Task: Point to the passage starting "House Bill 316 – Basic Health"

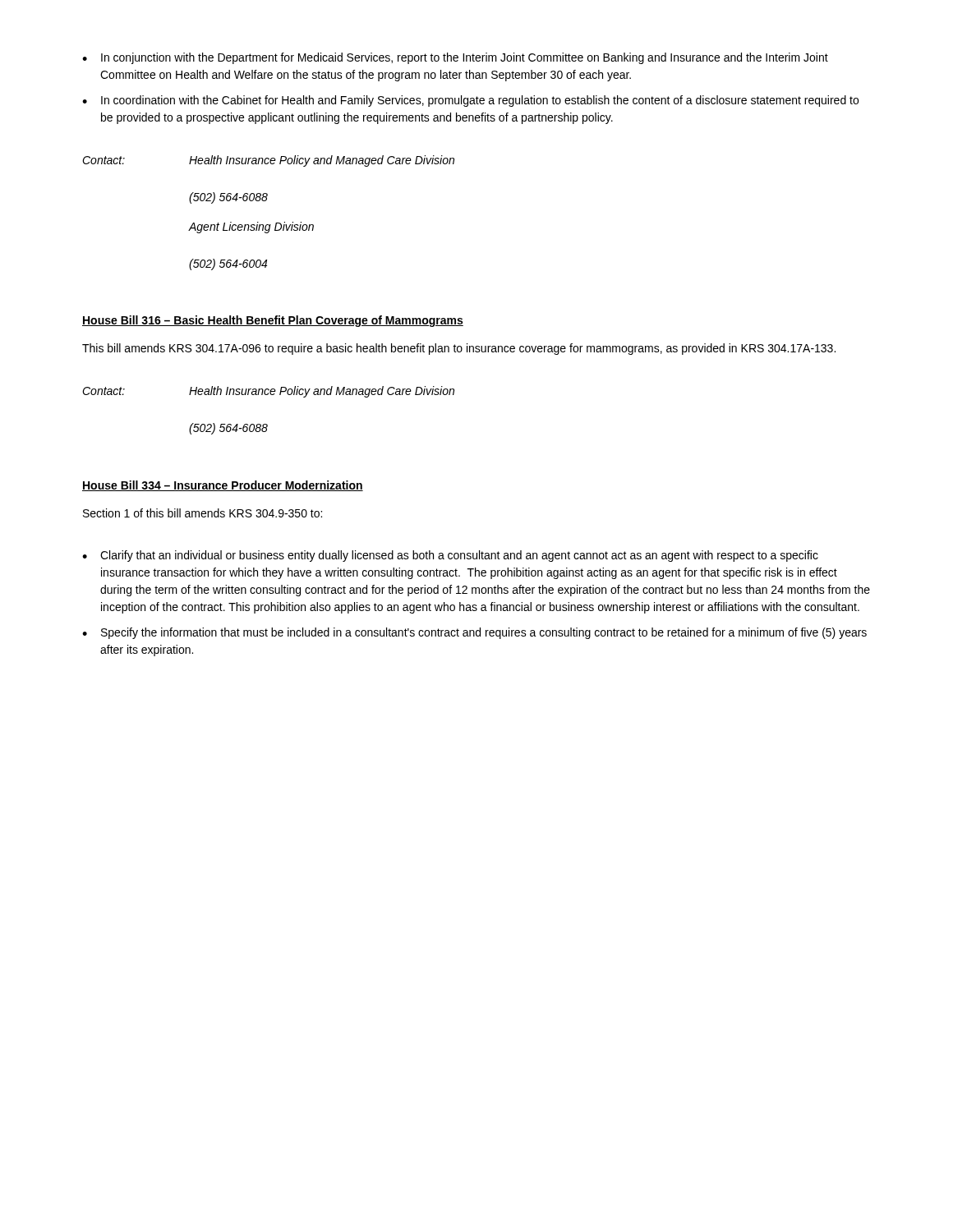Action: pos(273,321)
